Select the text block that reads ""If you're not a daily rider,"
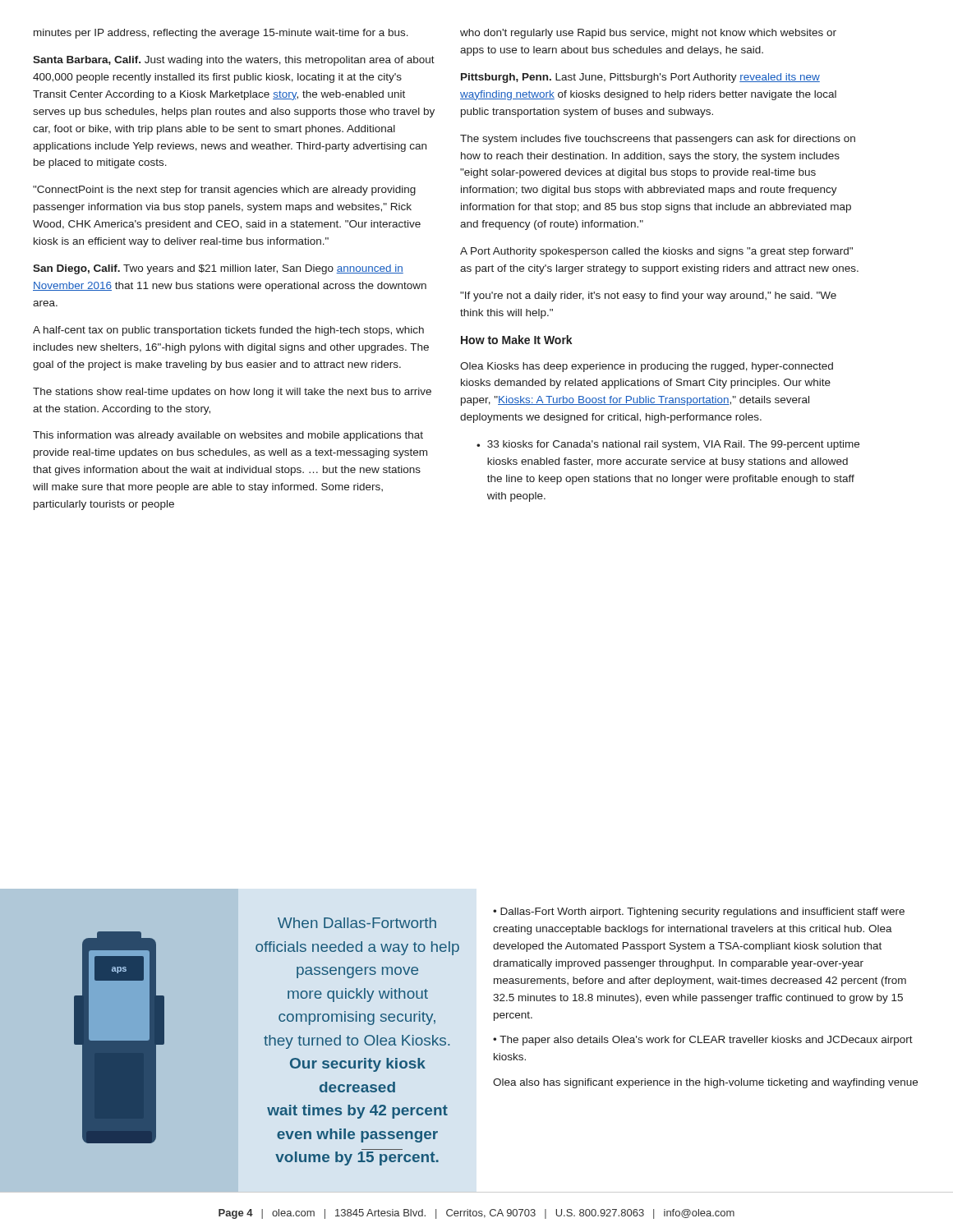 661,305
